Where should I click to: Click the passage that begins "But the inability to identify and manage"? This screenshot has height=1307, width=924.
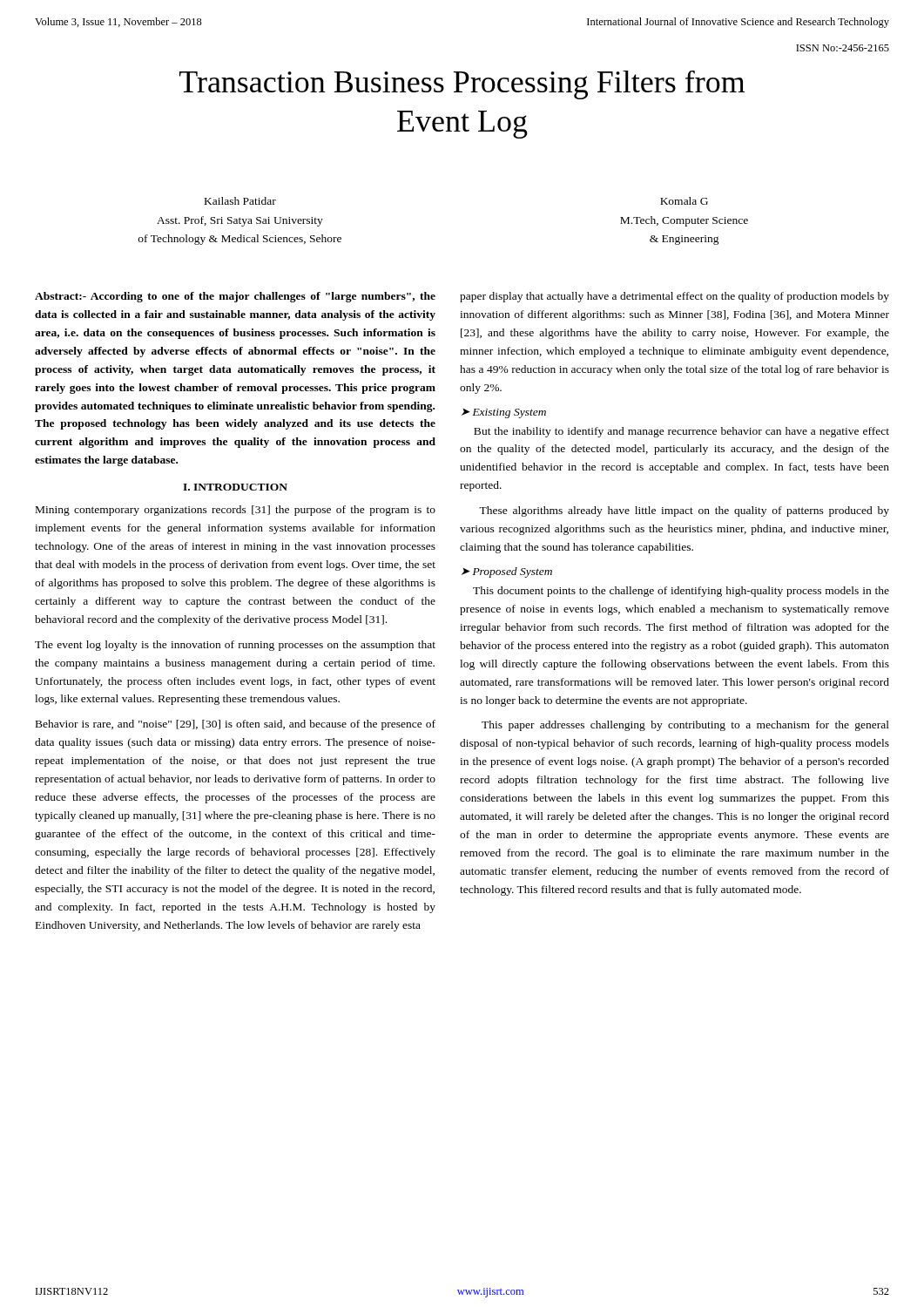(x=674, y=458)
